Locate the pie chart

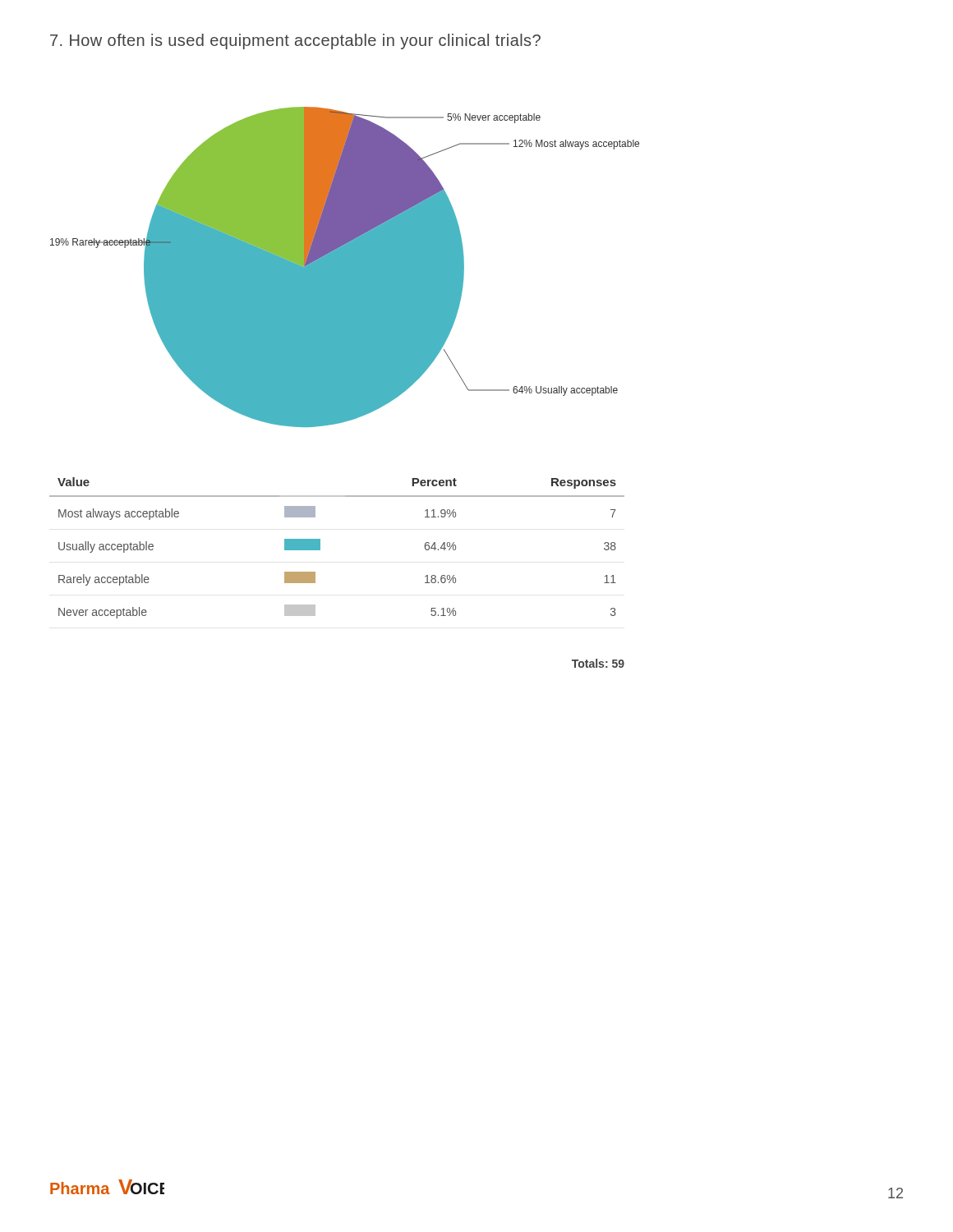[345, 265]
